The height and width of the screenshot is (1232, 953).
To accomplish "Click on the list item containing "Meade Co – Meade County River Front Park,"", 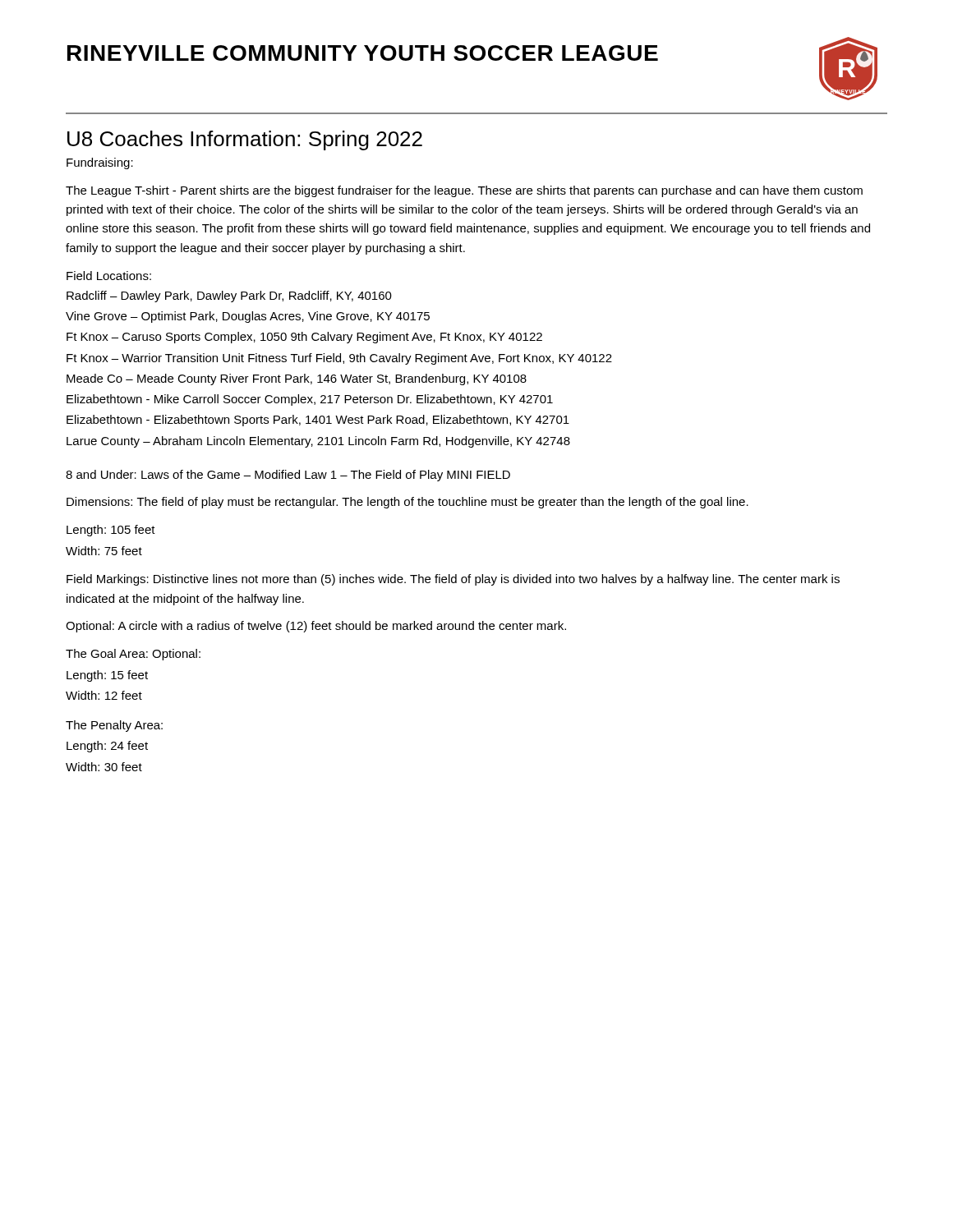I will [x=296, y=378].
